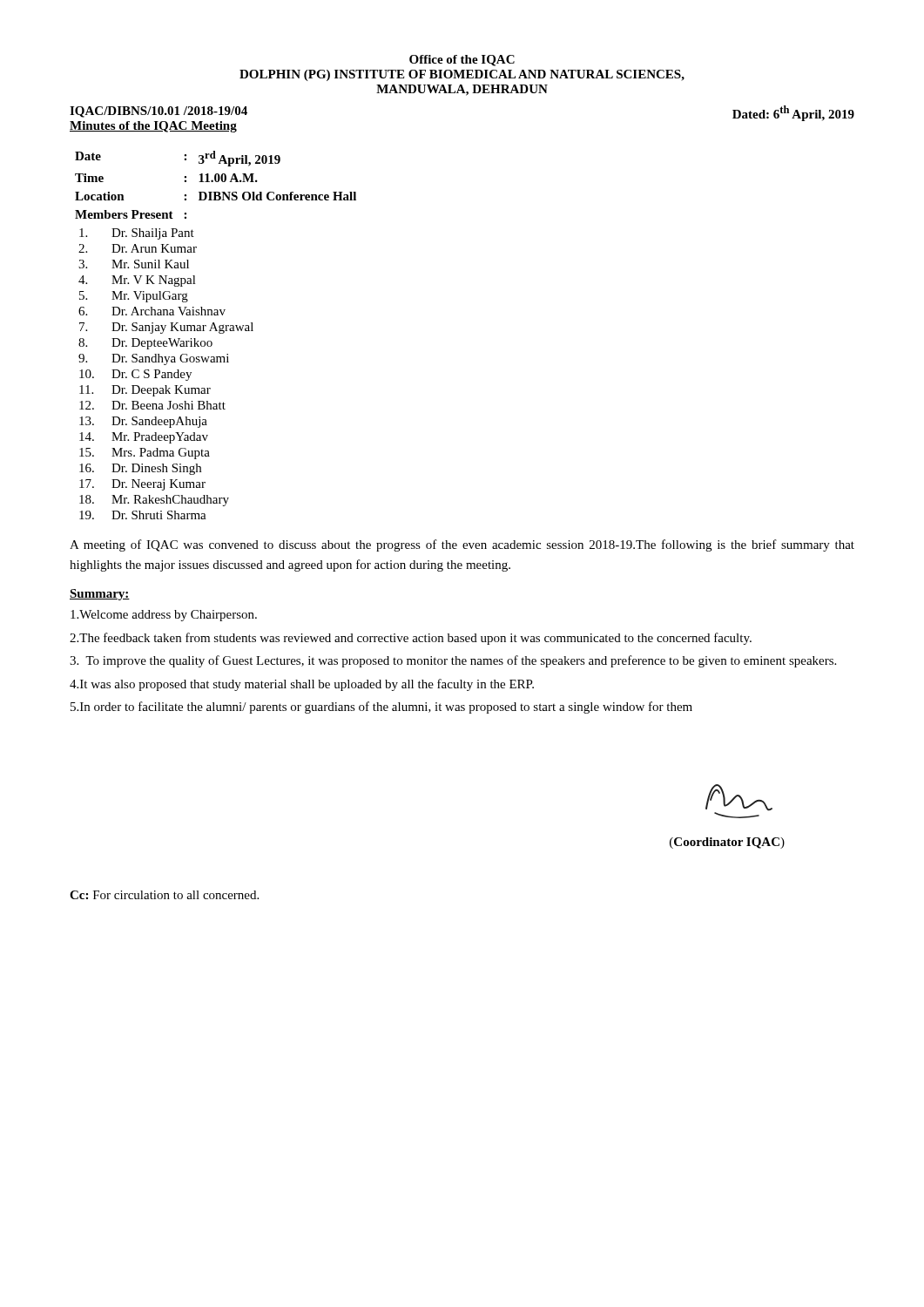Viewport: 924px width, 1307px height.
Task: Click where it says "Welcome address by Chairperson."
Action: pyautogui.click(x=164, y=614)
